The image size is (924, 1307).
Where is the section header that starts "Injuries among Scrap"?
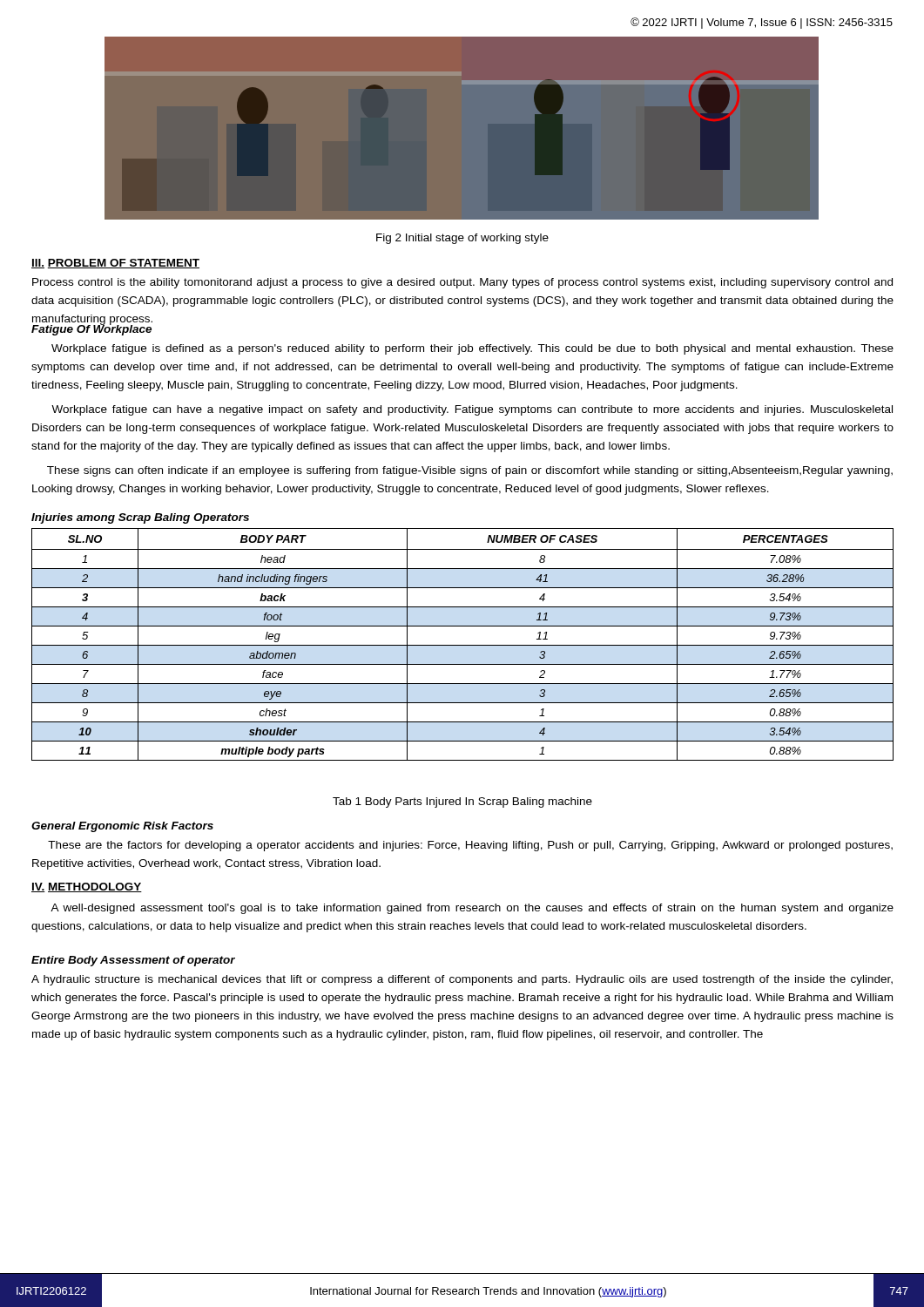click(140, 517)
